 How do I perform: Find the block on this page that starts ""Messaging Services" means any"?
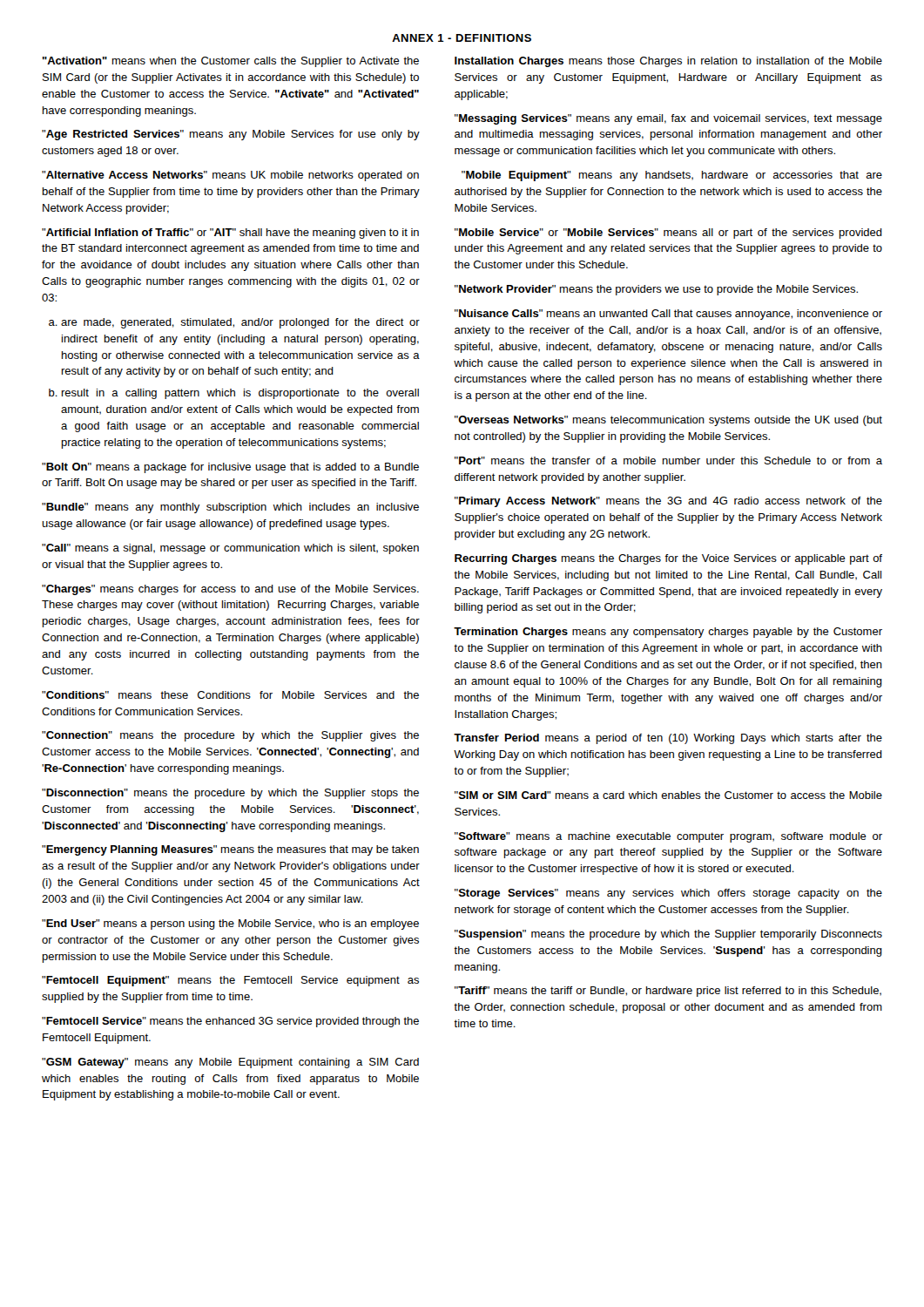click(x=668, y=135)
